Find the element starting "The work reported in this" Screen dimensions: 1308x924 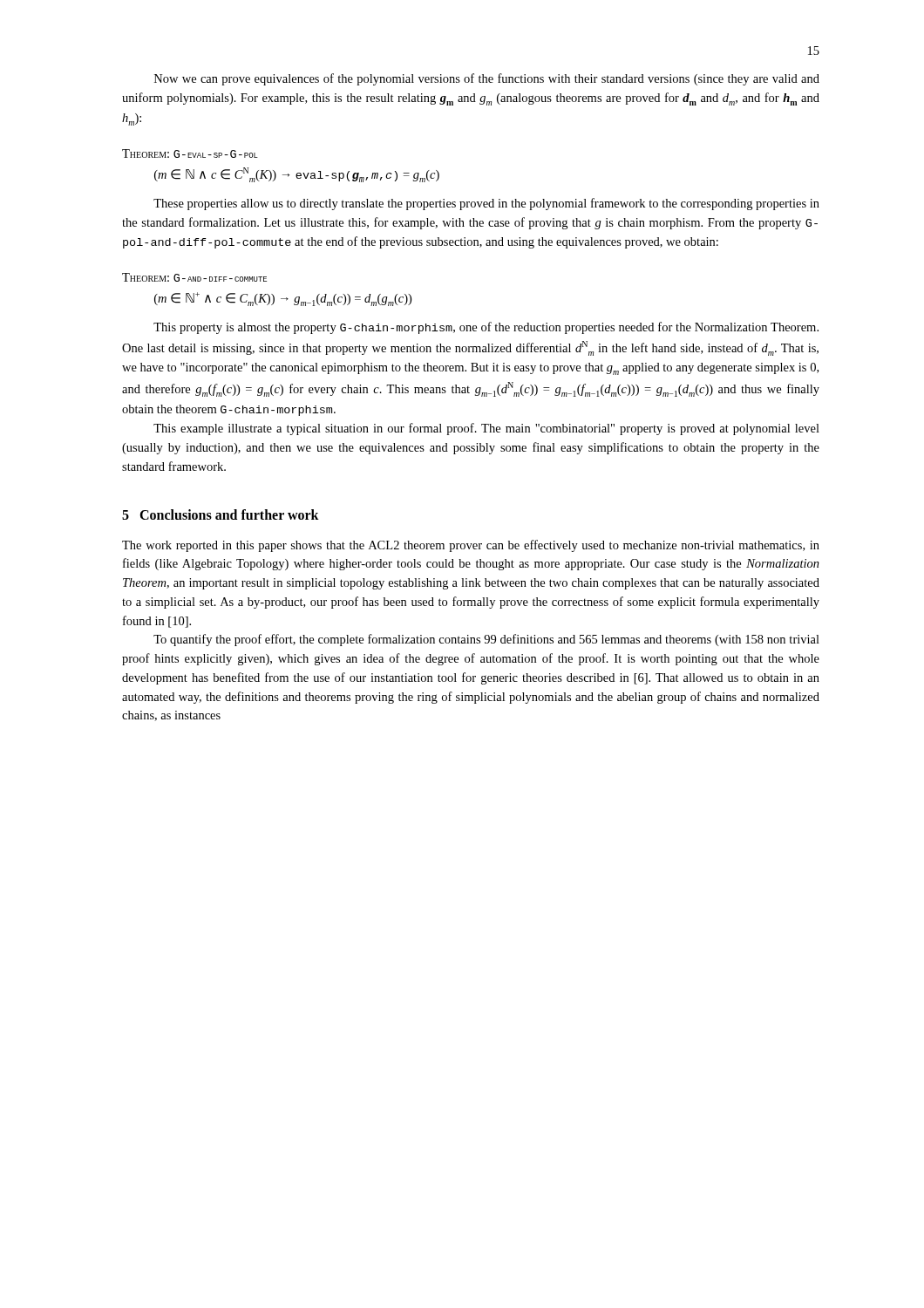click(471, 583)
